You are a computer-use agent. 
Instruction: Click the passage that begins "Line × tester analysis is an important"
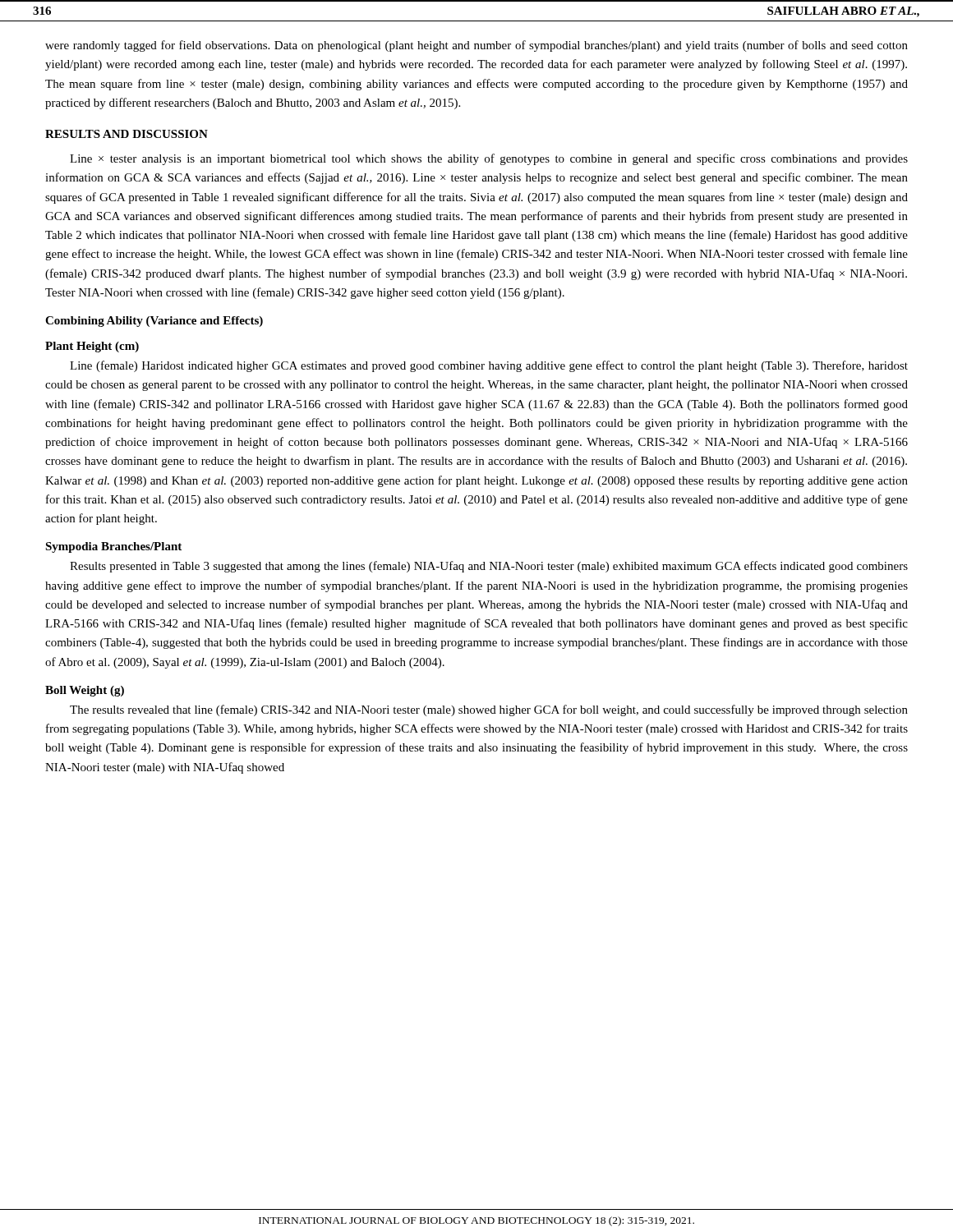pos(476,226)
